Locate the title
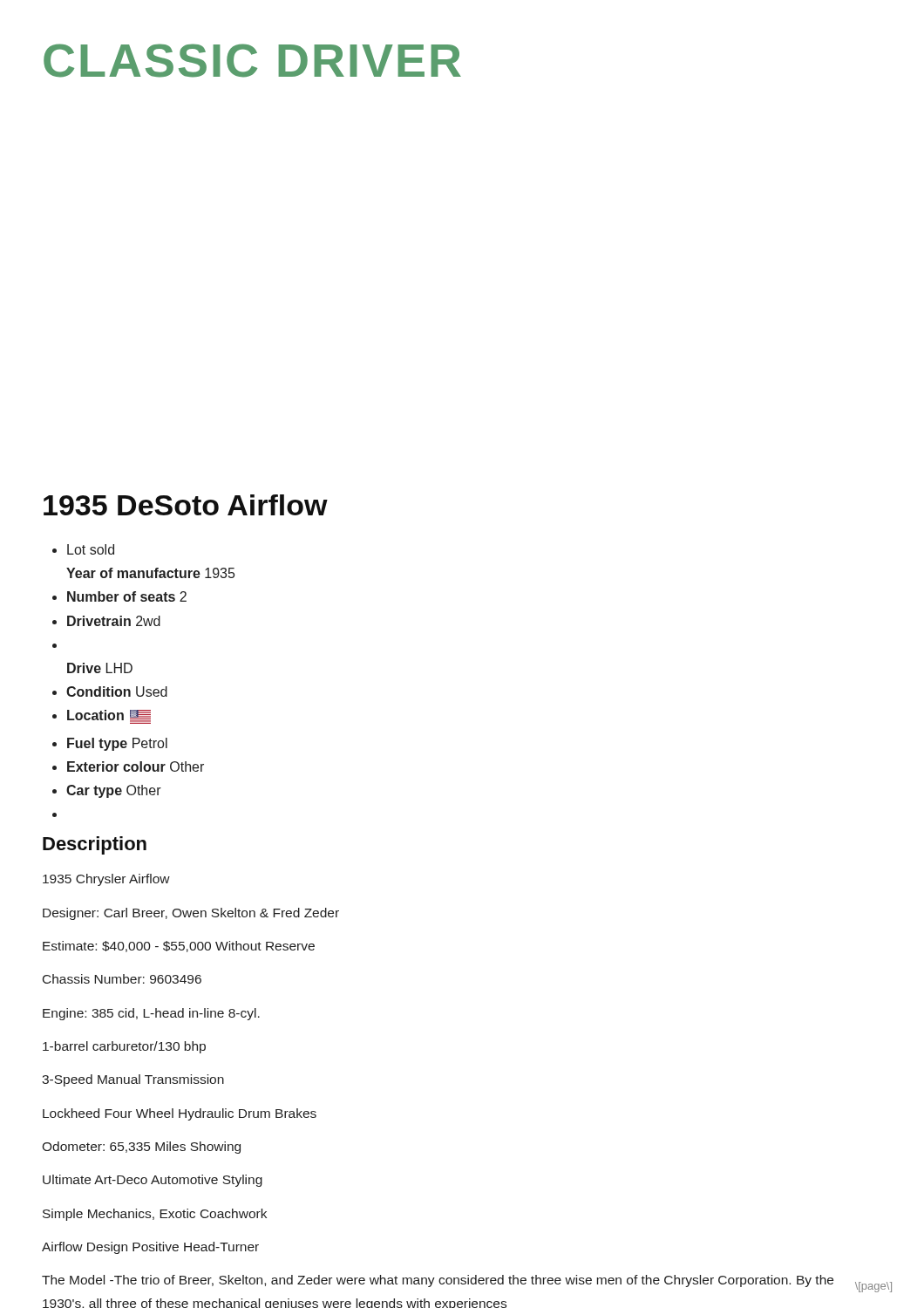This screenshot has width=924, height=1308. (x=460, y=505)
